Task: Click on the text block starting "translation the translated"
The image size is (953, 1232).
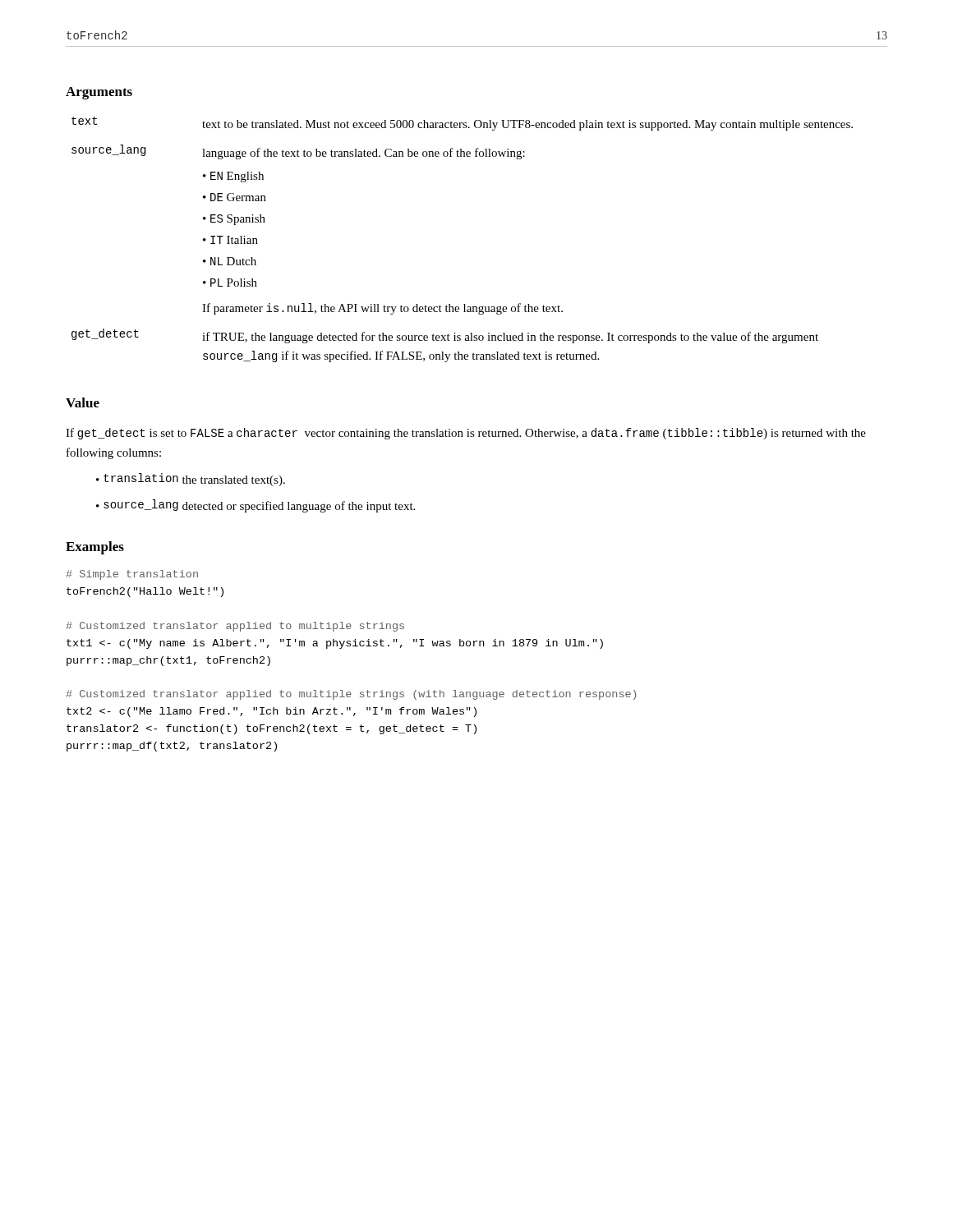Action: point(194,479)
